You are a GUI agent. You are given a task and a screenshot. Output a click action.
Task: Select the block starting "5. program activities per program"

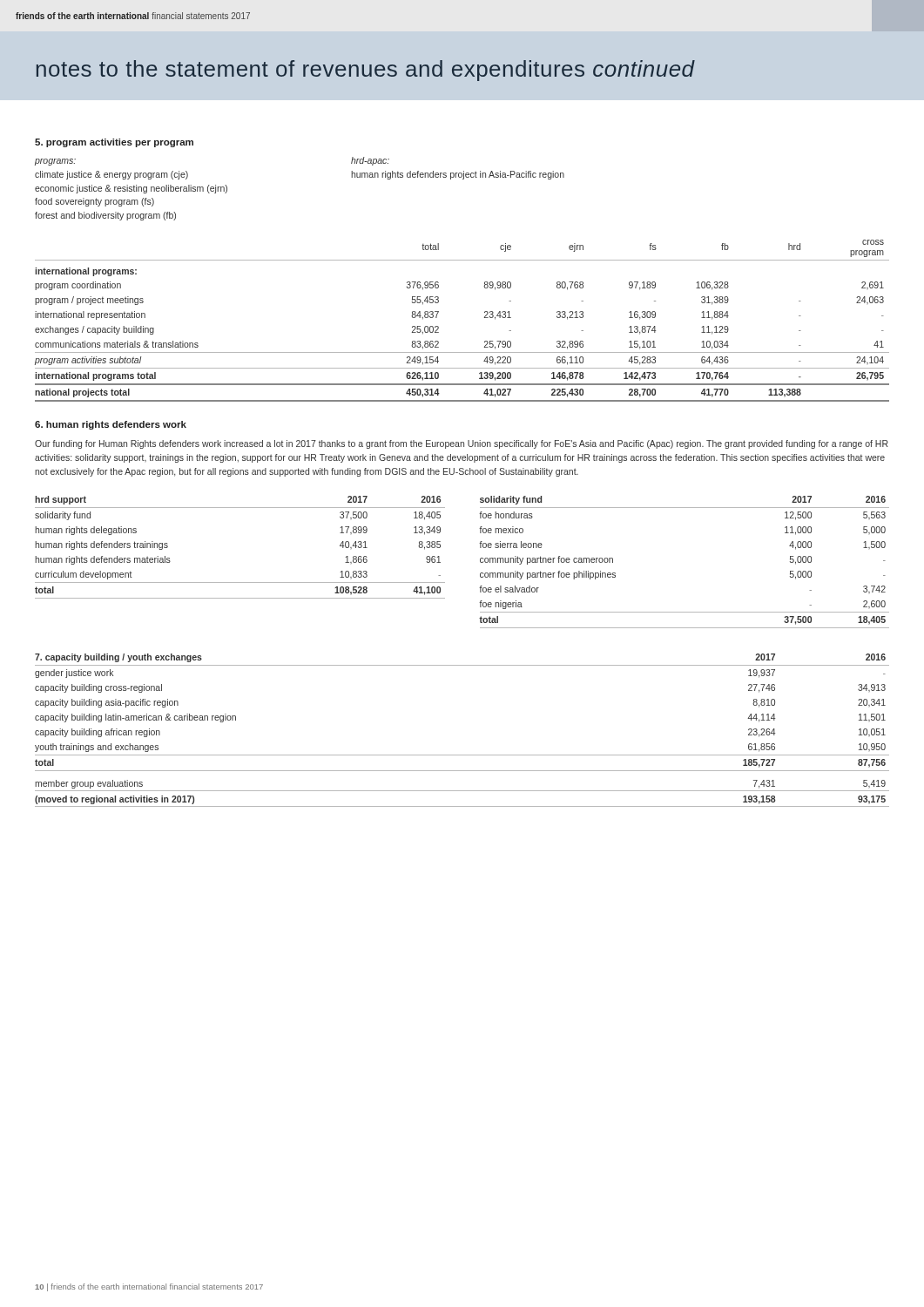tap(114, 142)
